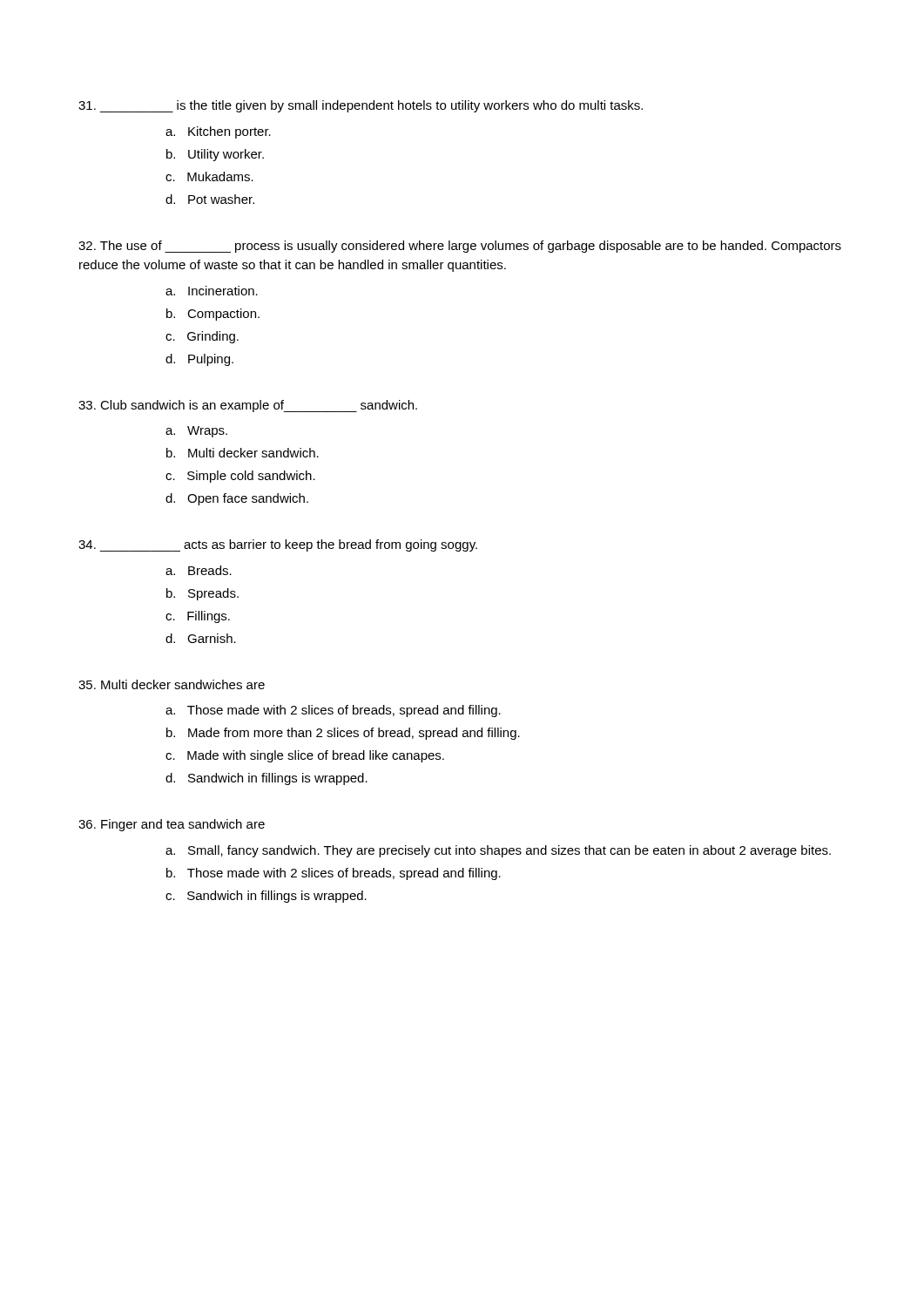Find the list item that says "35. Multi decker"

click(466, 732)
